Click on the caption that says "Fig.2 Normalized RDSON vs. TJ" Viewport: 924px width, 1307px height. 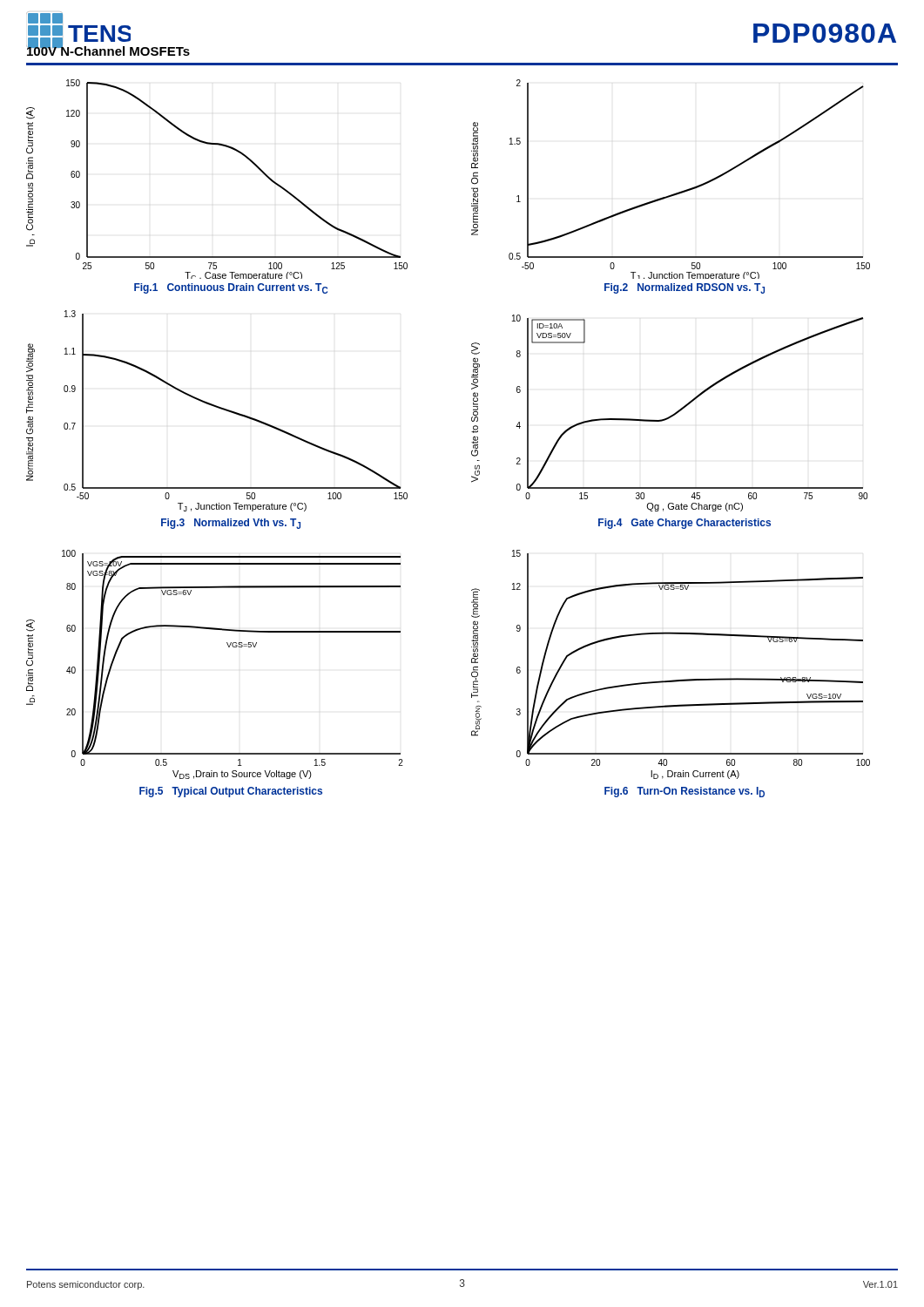[x=684, y=289]
